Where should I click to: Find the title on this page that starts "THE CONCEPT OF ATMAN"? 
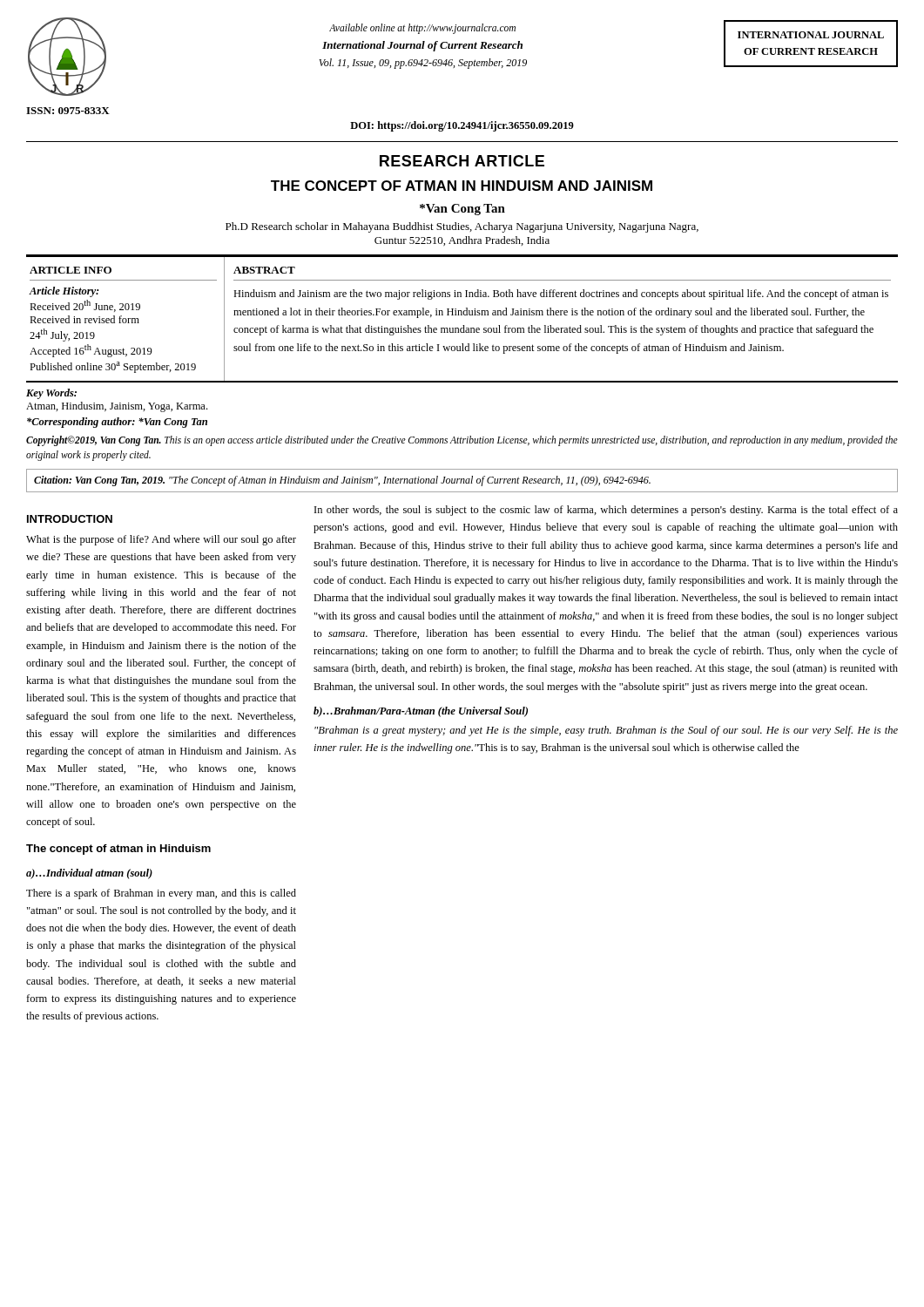coord(462,186)
